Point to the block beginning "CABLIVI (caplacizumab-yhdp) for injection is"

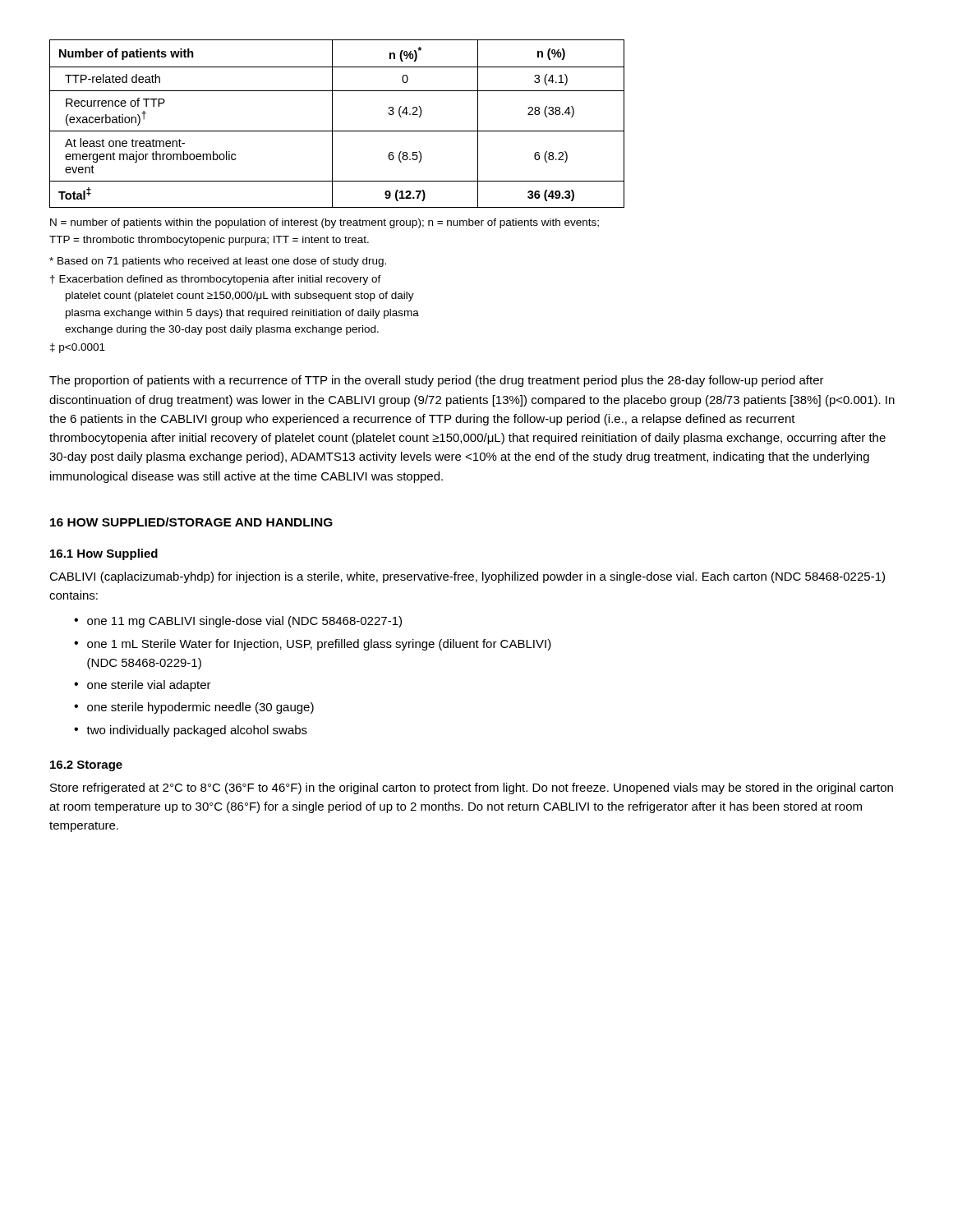coord(467,586)
